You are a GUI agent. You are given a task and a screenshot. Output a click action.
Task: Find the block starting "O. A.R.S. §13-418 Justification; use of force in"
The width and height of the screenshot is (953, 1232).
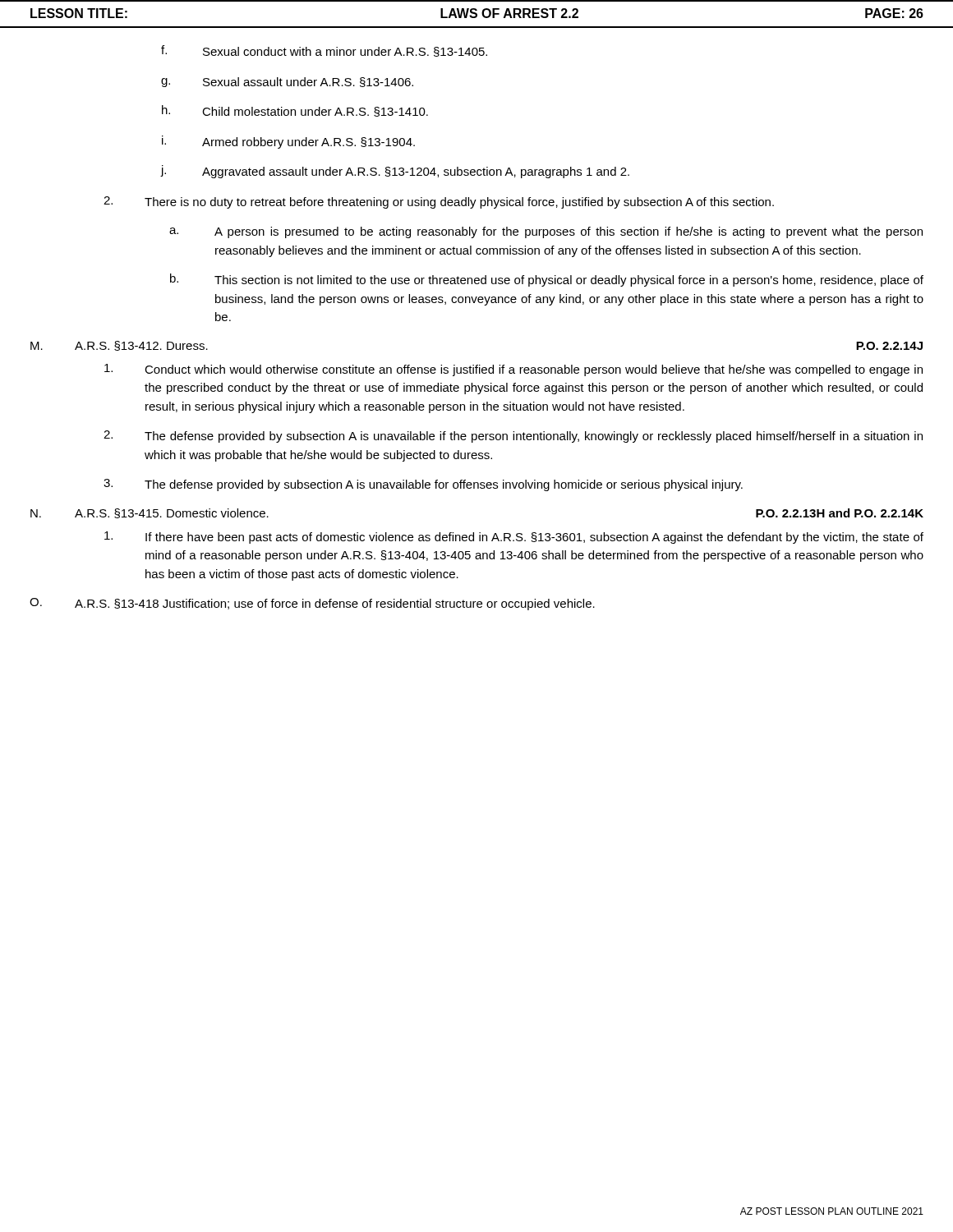tap(476, 604)
